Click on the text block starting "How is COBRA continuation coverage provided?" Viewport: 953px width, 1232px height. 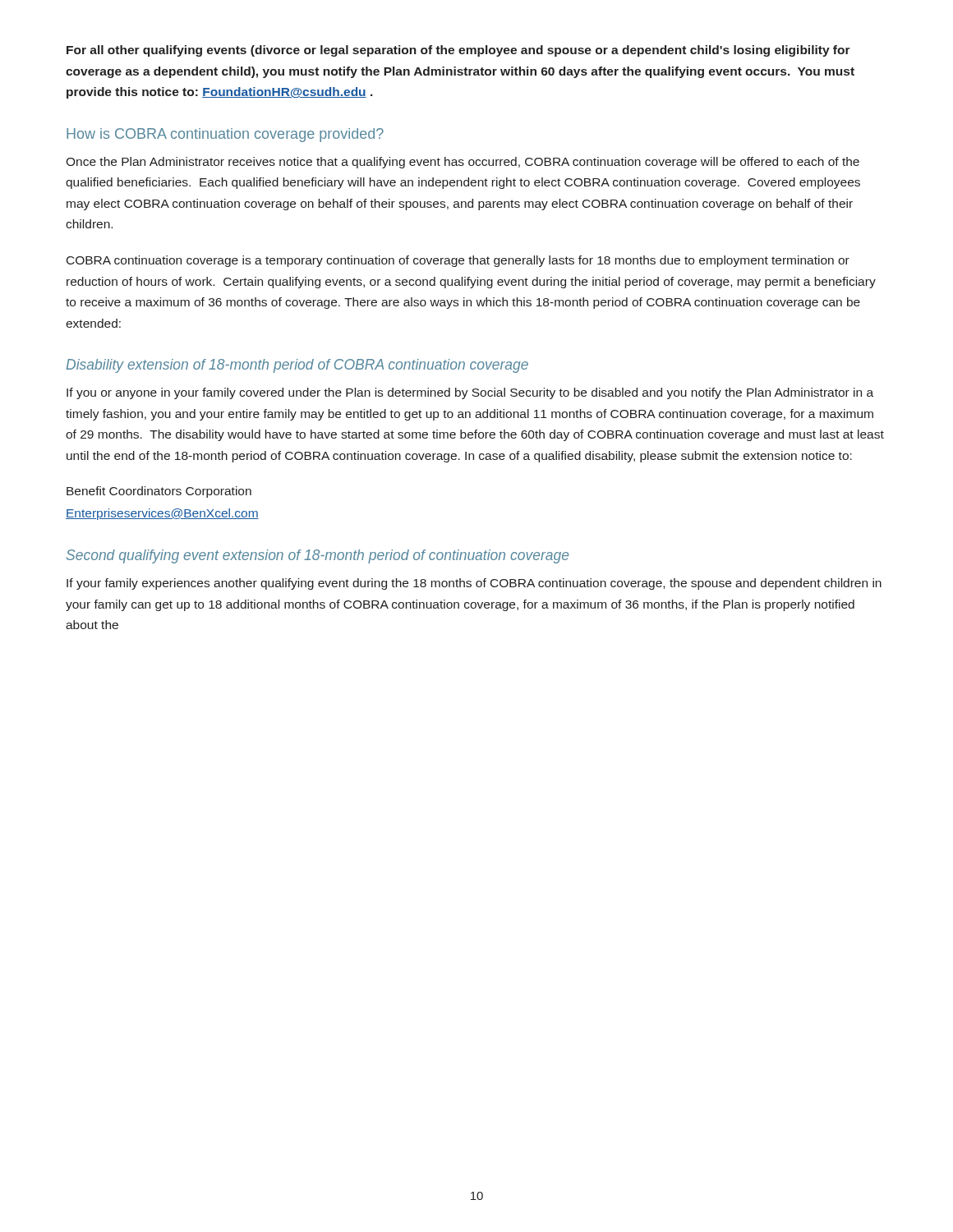click(x=225, y=134)
